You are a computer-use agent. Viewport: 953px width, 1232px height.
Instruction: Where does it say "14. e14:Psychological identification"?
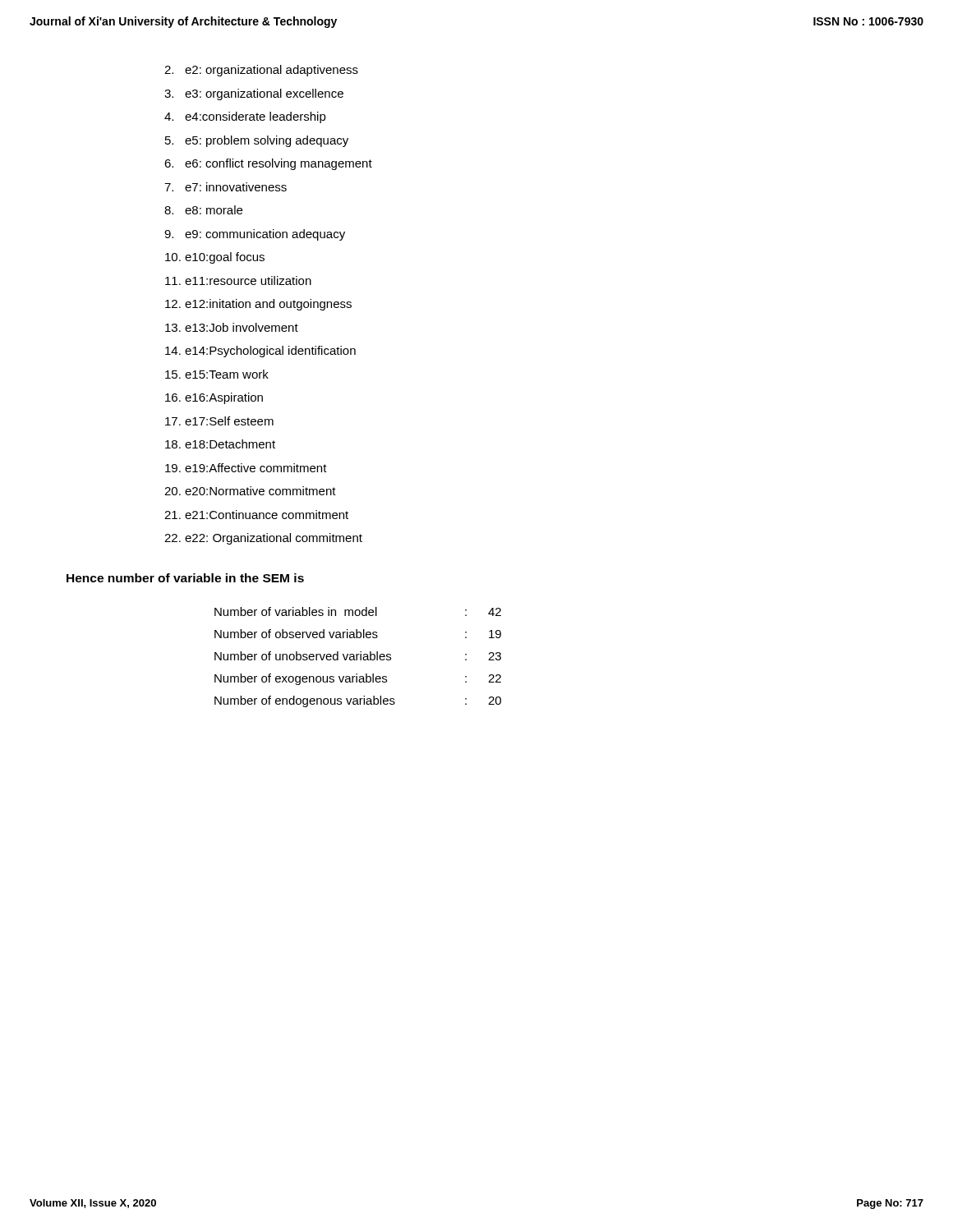coord(260,350)
